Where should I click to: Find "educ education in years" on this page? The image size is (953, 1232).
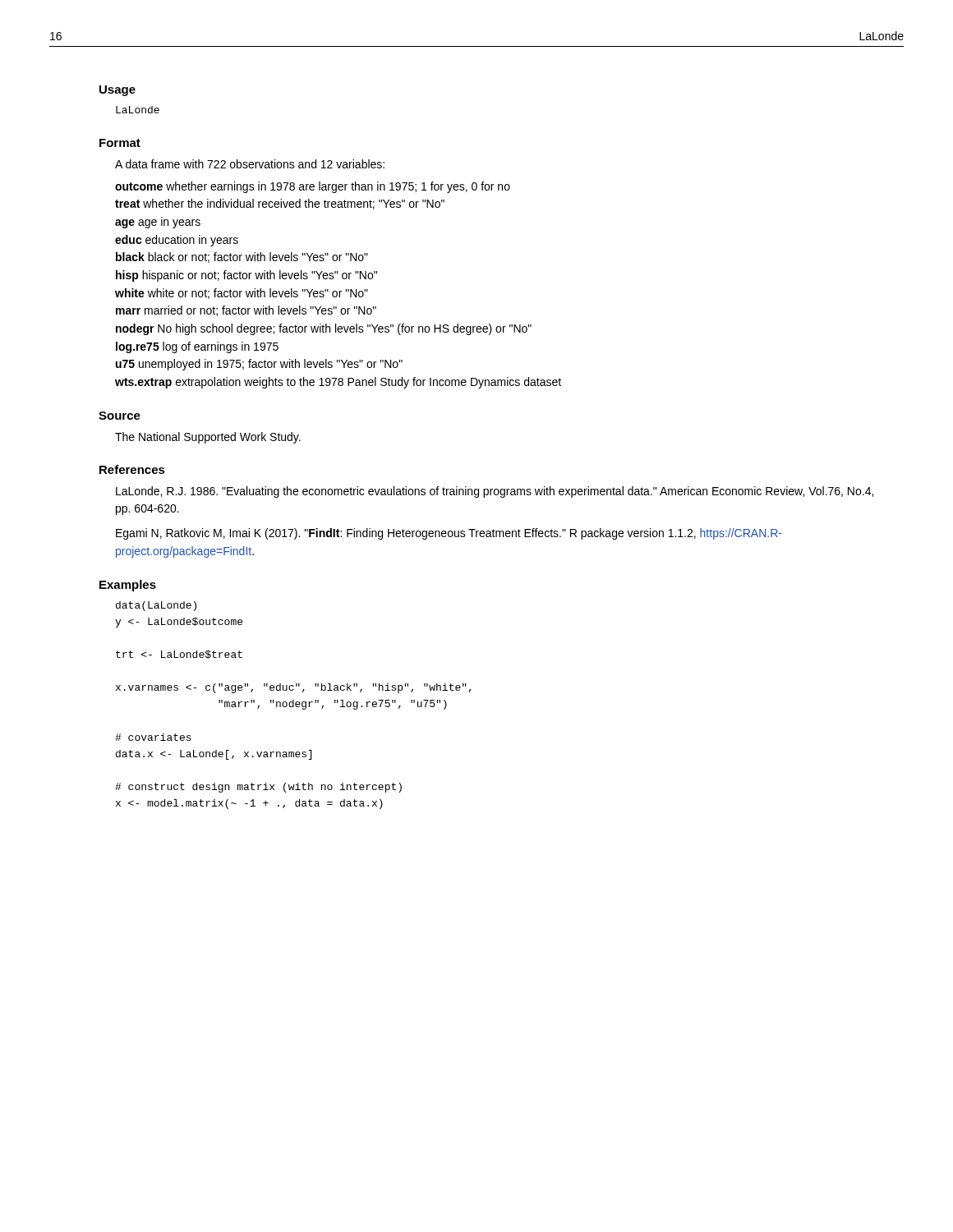tap(177, 239)
